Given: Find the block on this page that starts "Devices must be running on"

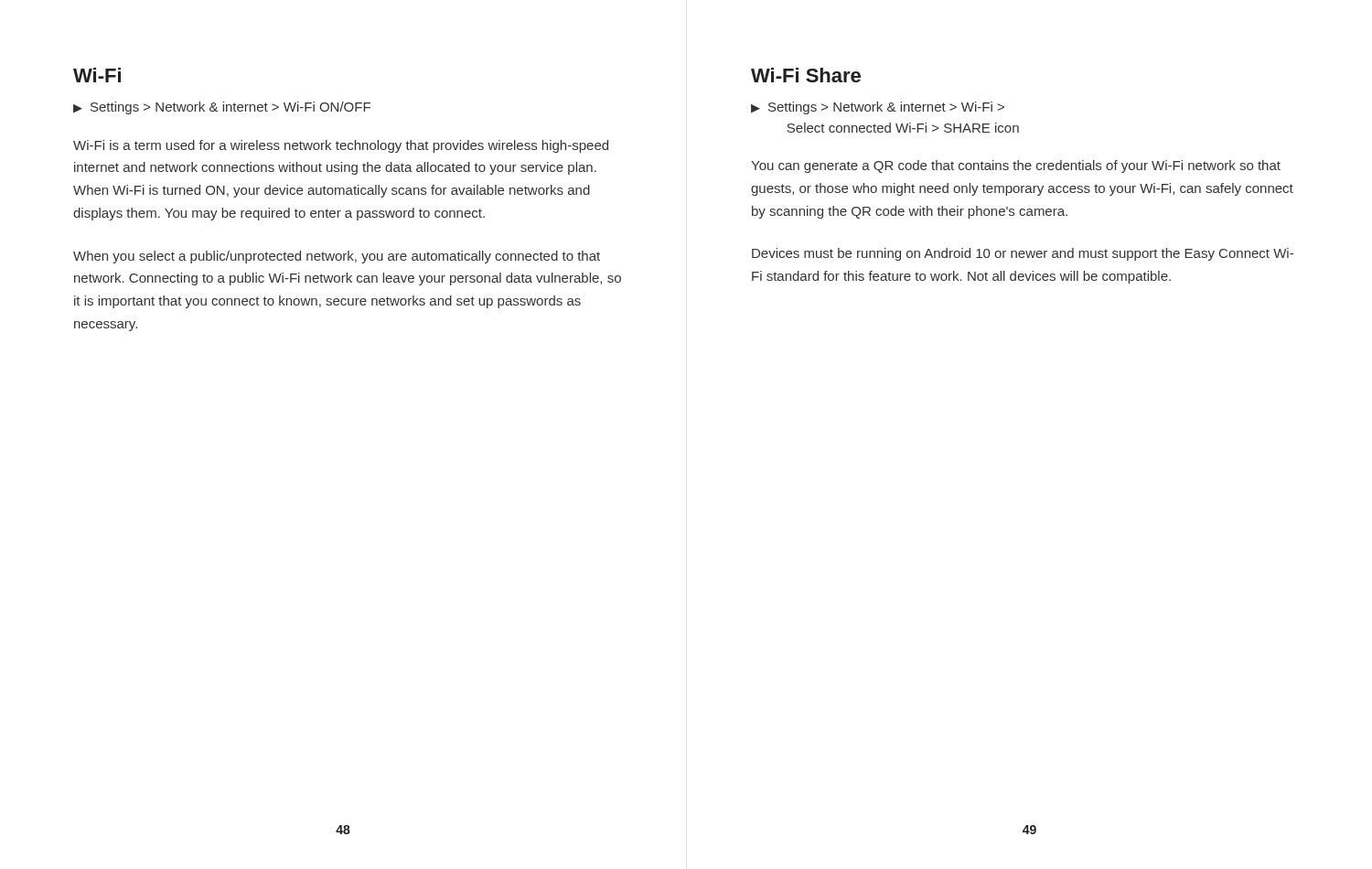Looking at the screenshot, I should tap(1022, 264).
